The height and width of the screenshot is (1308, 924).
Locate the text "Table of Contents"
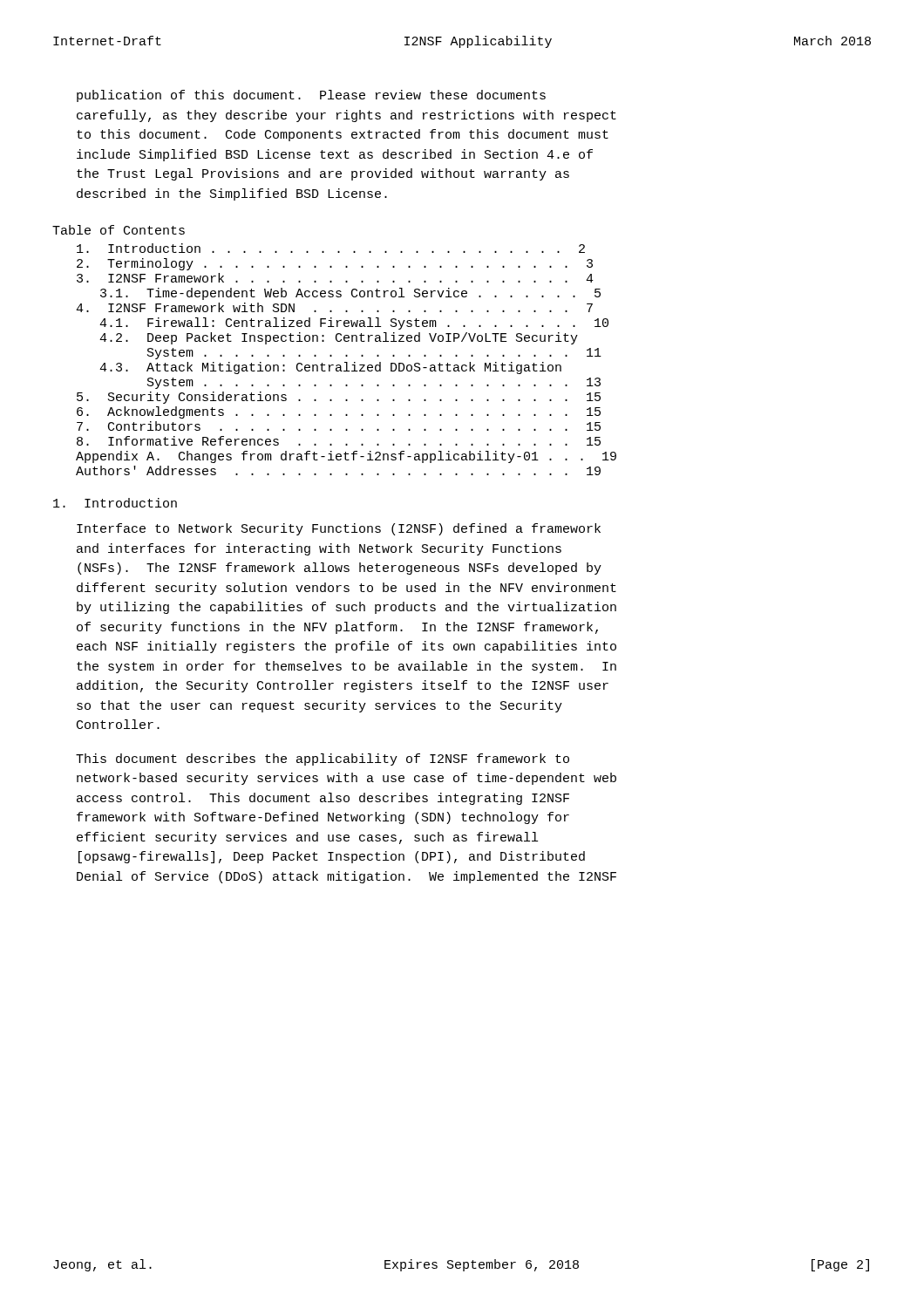pos(119,232)
